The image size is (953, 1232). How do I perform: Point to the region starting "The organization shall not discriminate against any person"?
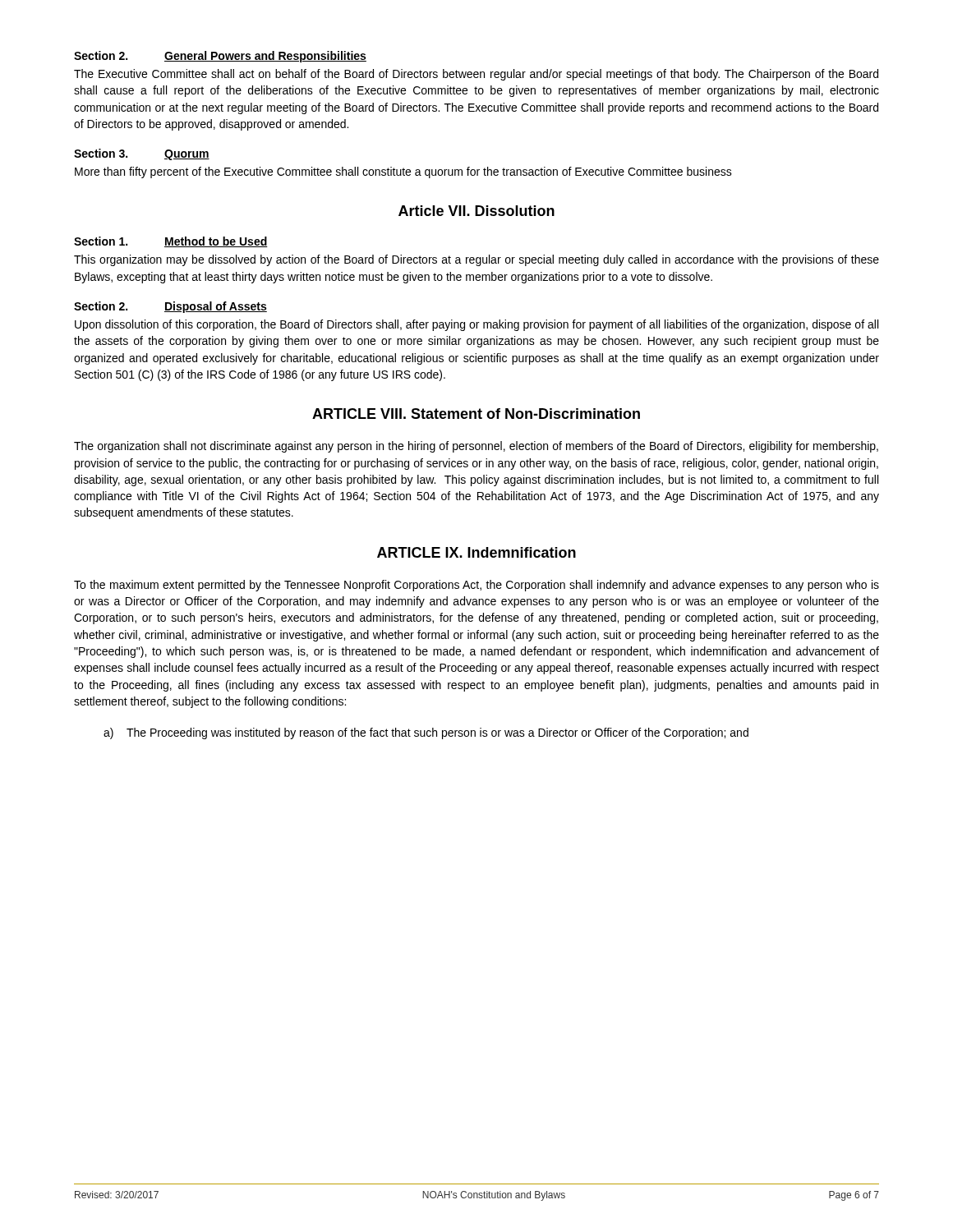(x=476, y=479)
